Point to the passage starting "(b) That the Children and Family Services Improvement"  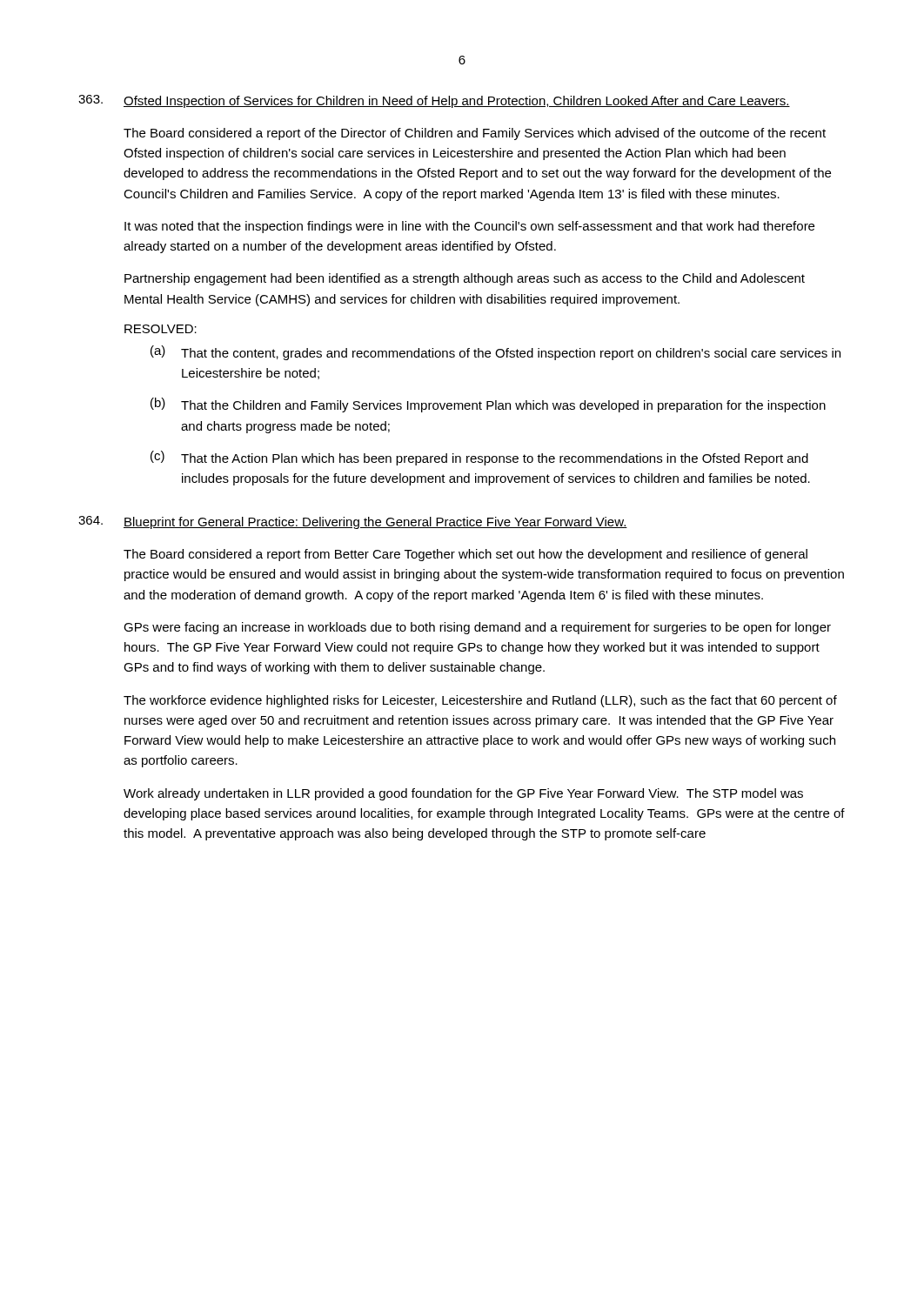pyautogui.click(x=498, y=415)
